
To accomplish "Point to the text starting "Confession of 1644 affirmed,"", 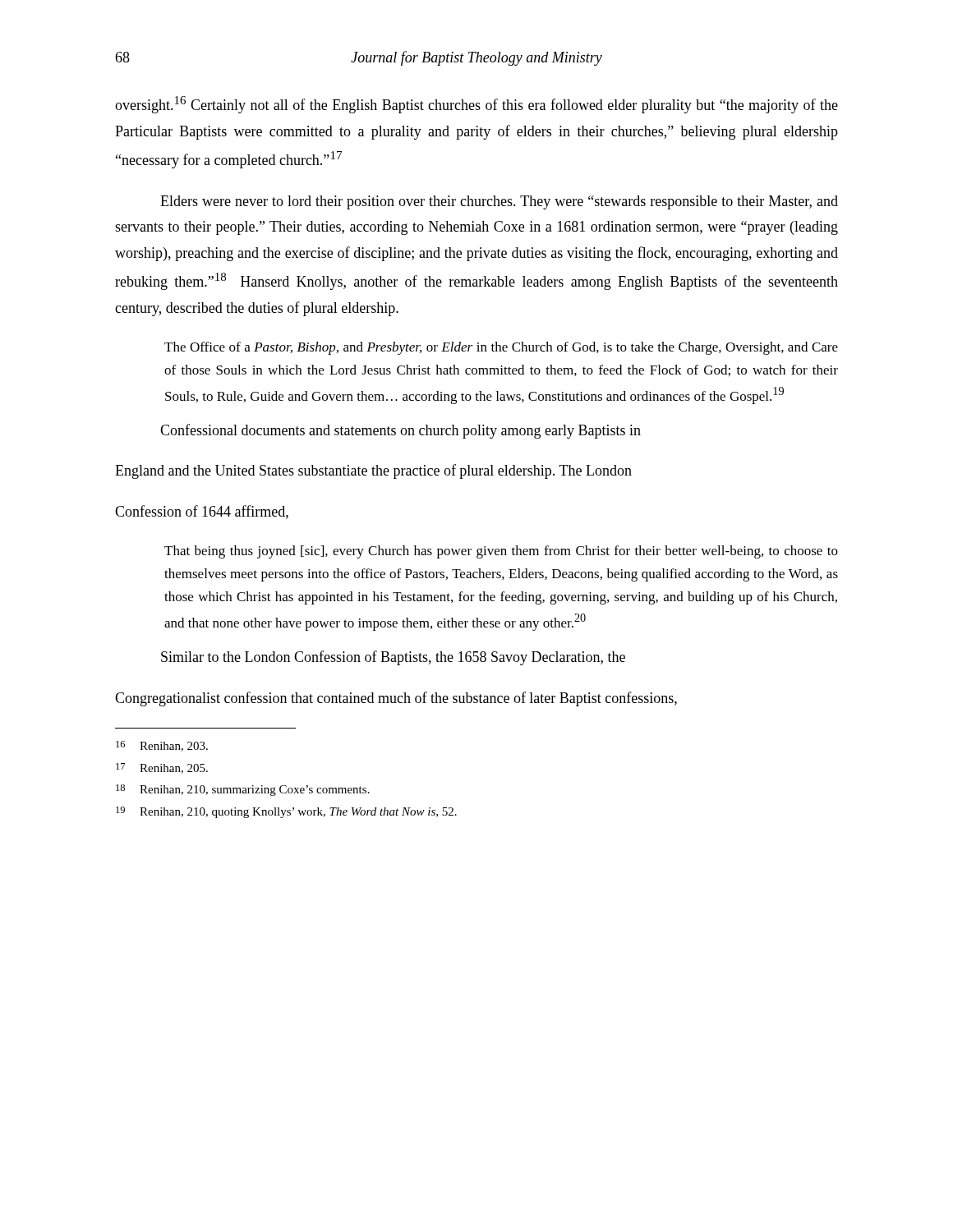I will [202, 512].
